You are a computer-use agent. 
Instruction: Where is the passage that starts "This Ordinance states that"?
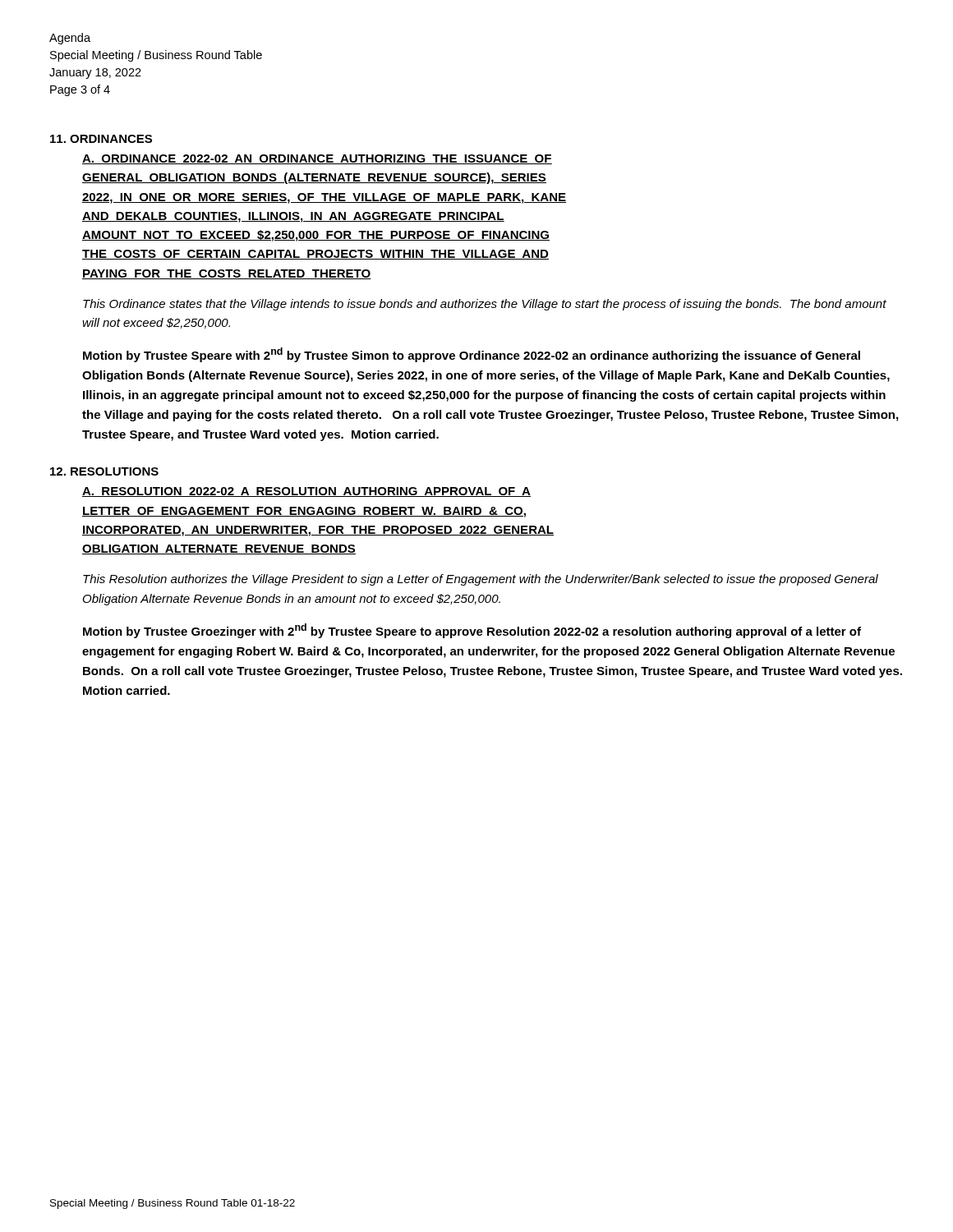tap(484, 313)
